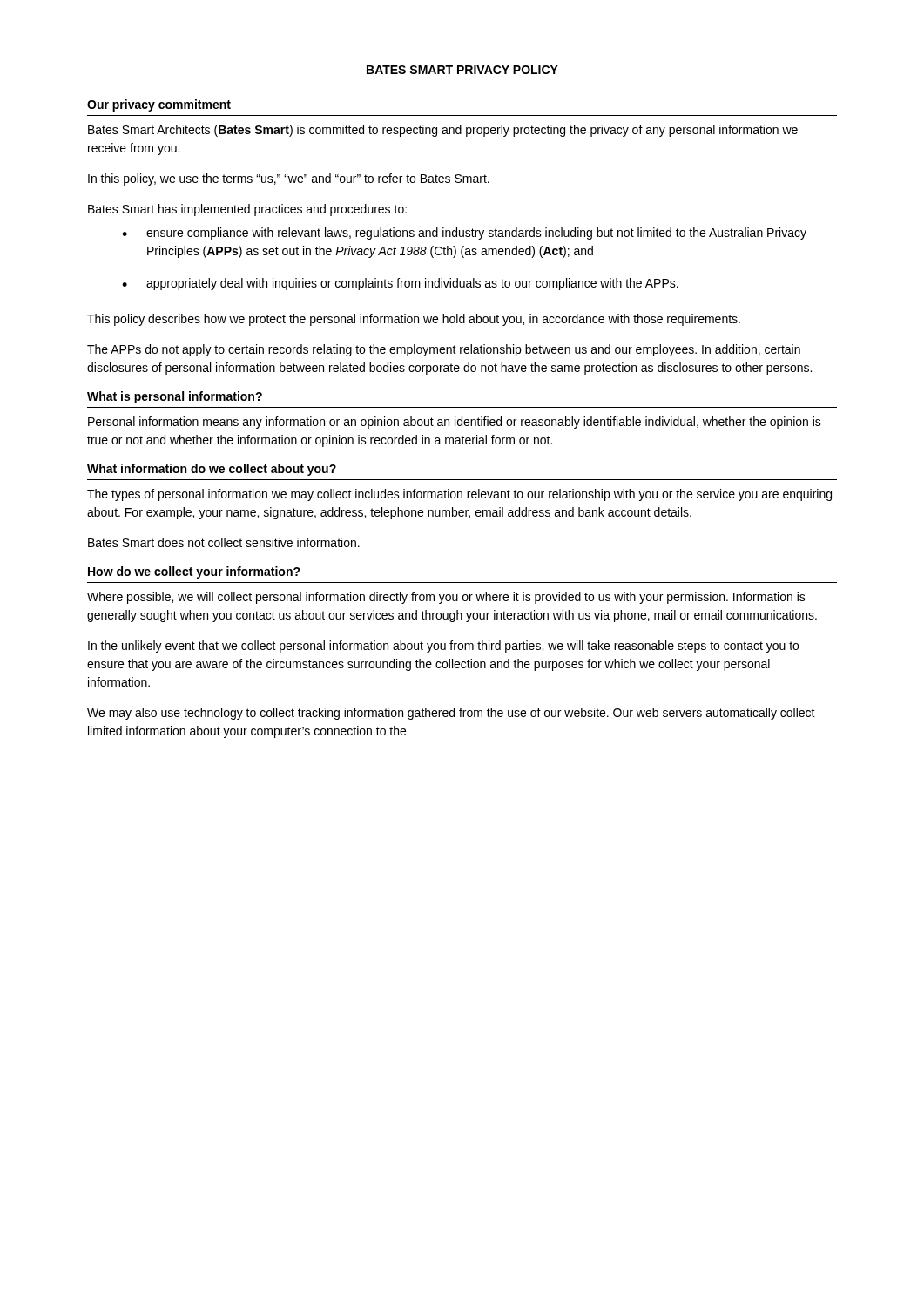Image resolution: width=924 pixels, height=1307 pixels.
Task: Where is the passage that starts "Personal information means any"?
Action: [454, 431]
